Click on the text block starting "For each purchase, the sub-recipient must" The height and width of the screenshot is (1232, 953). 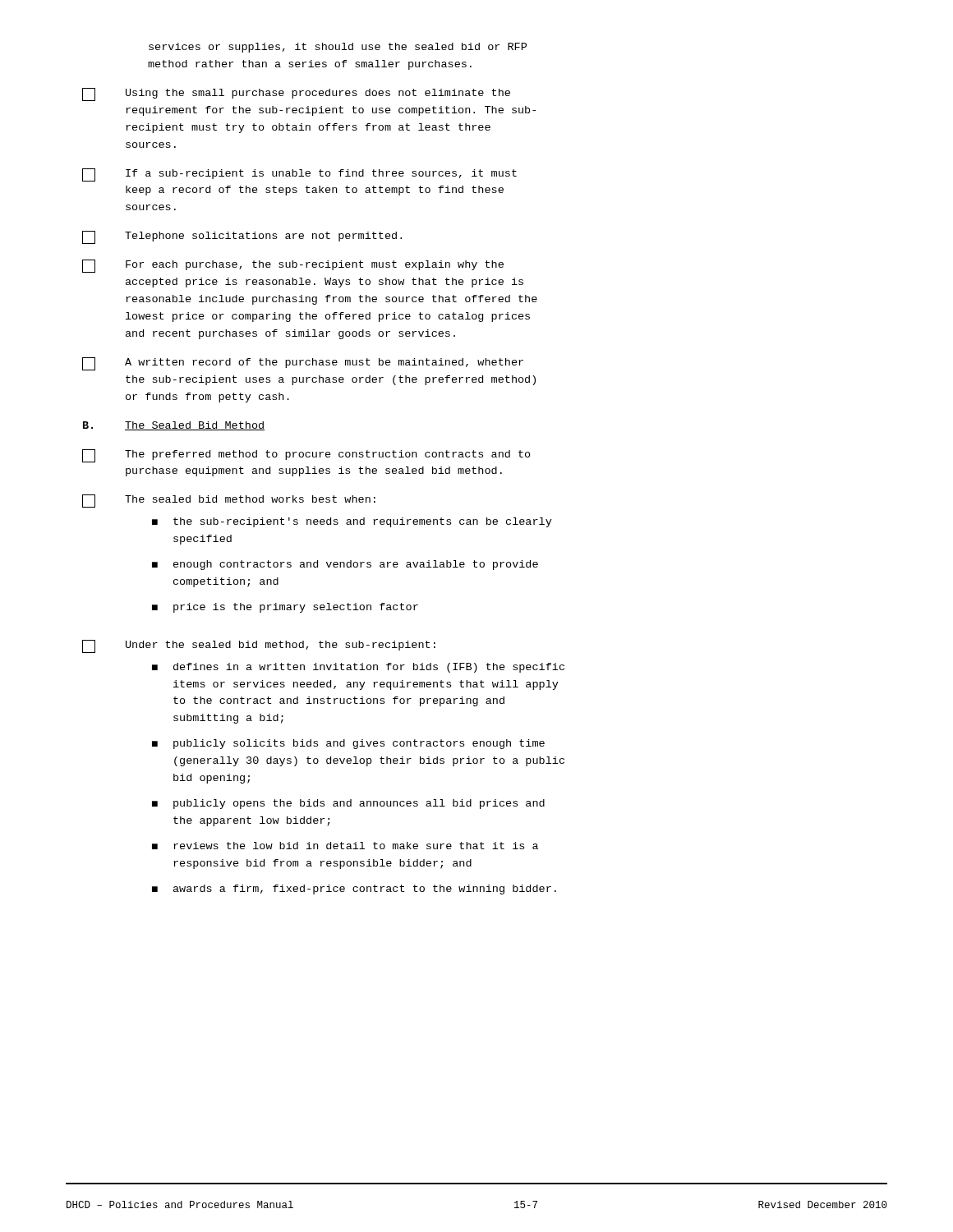pyautogui.click(x=485, y=300)
